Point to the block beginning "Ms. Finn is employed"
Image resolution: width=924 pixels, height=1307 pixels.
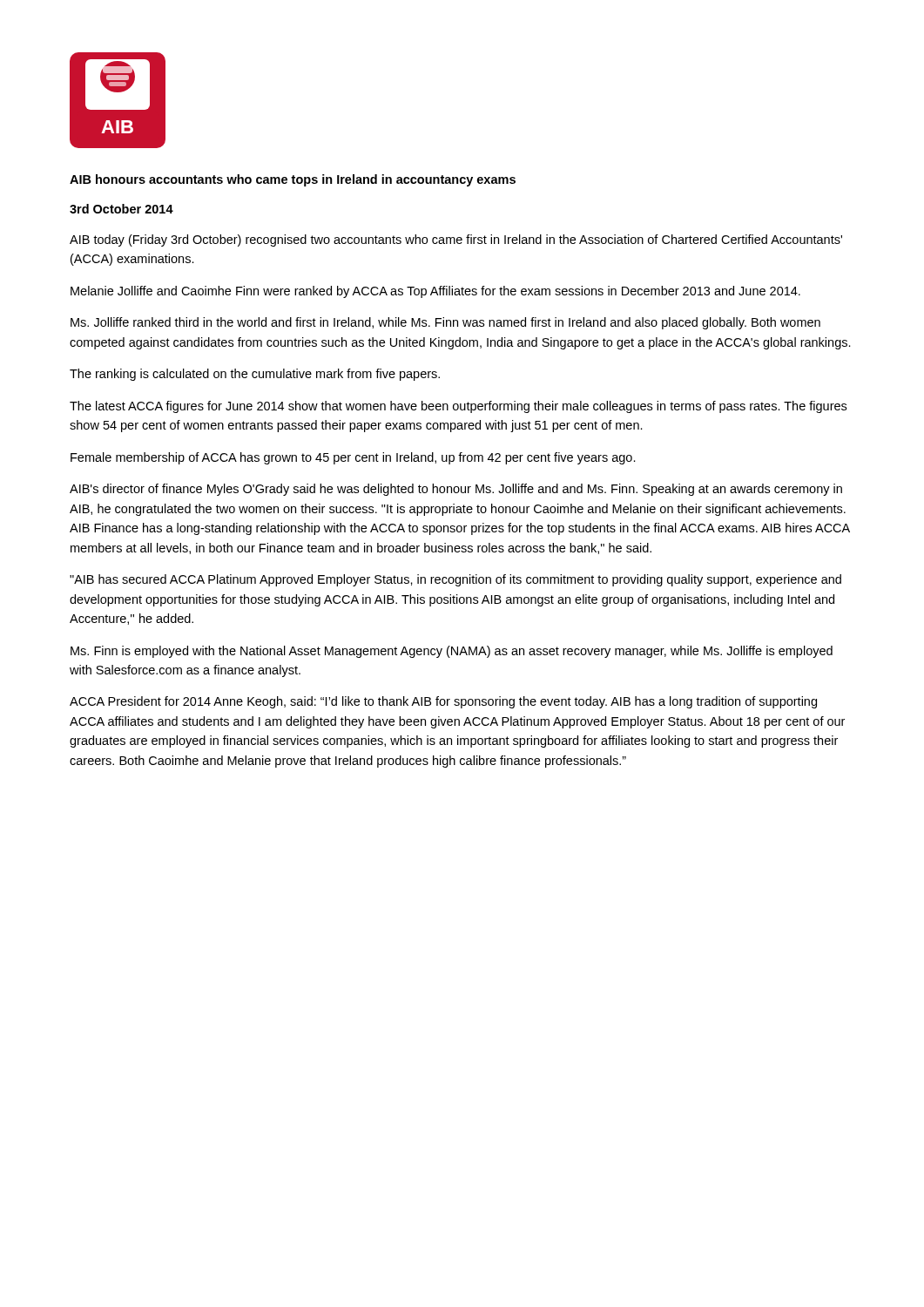coord(451,660)
